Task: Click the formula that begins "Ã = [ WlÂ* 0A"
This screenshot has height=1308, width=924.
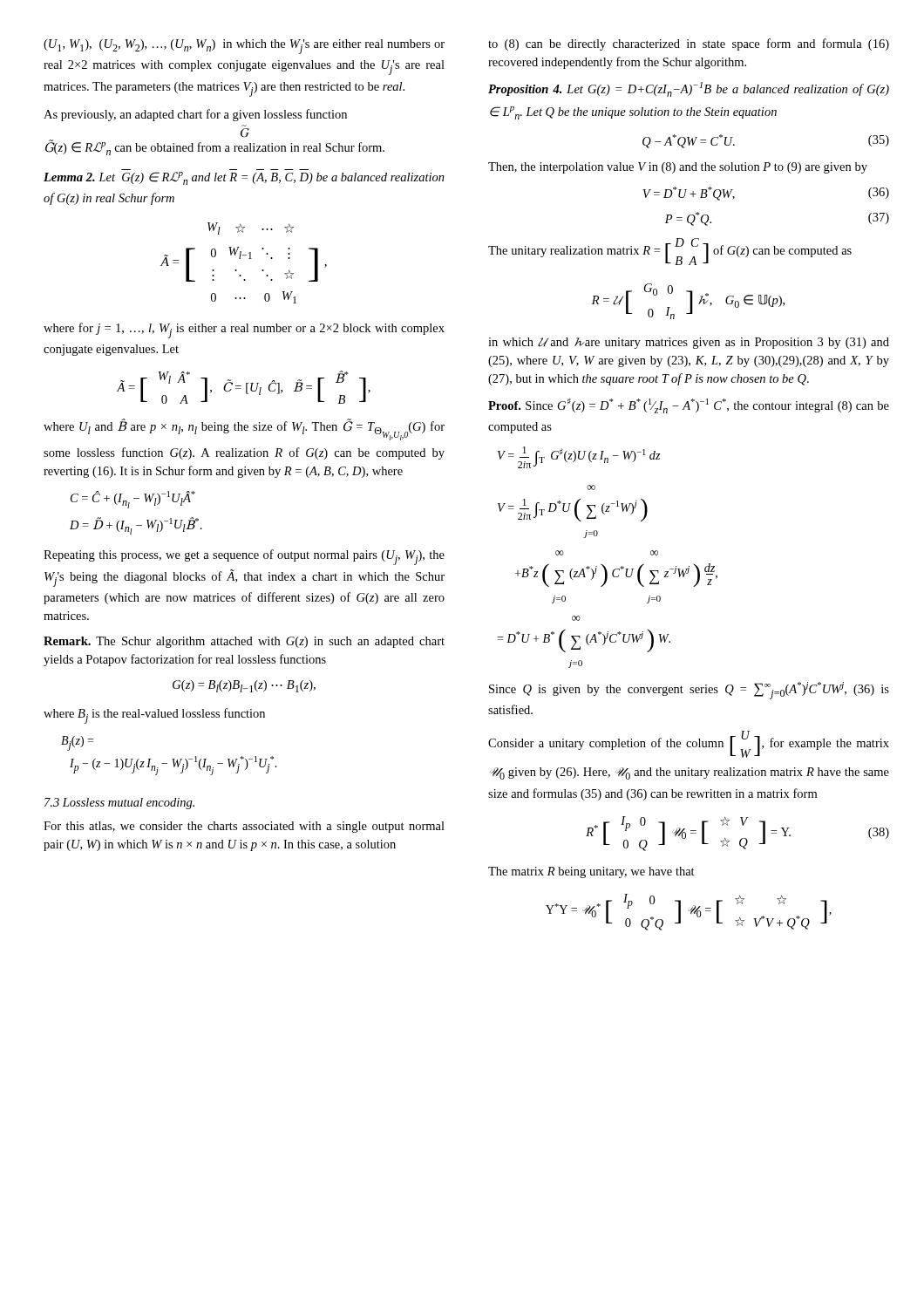Action: 244,388
